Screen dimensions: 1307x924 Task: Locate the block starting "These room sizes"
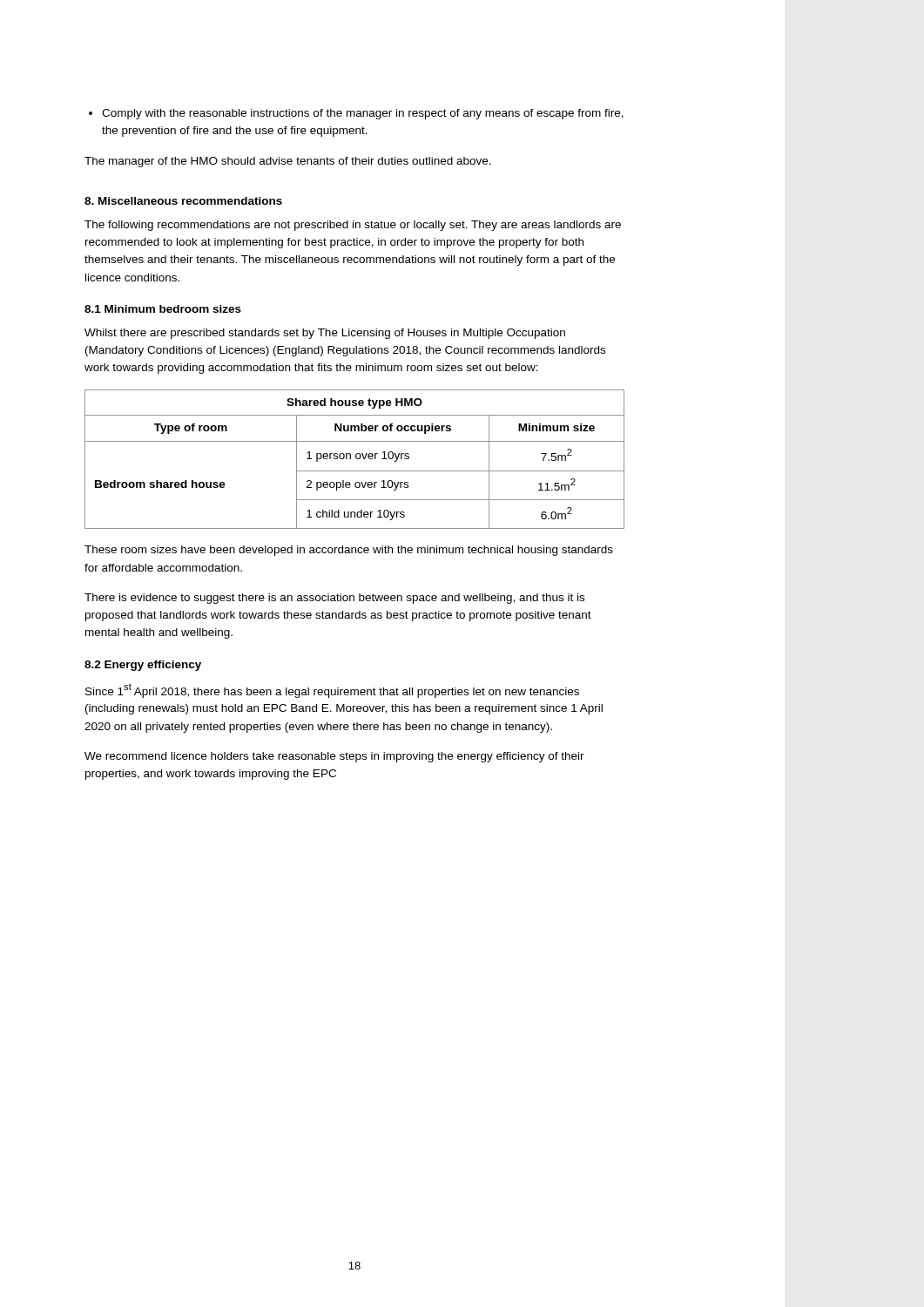pyautogui.click(x=349, y=559)
